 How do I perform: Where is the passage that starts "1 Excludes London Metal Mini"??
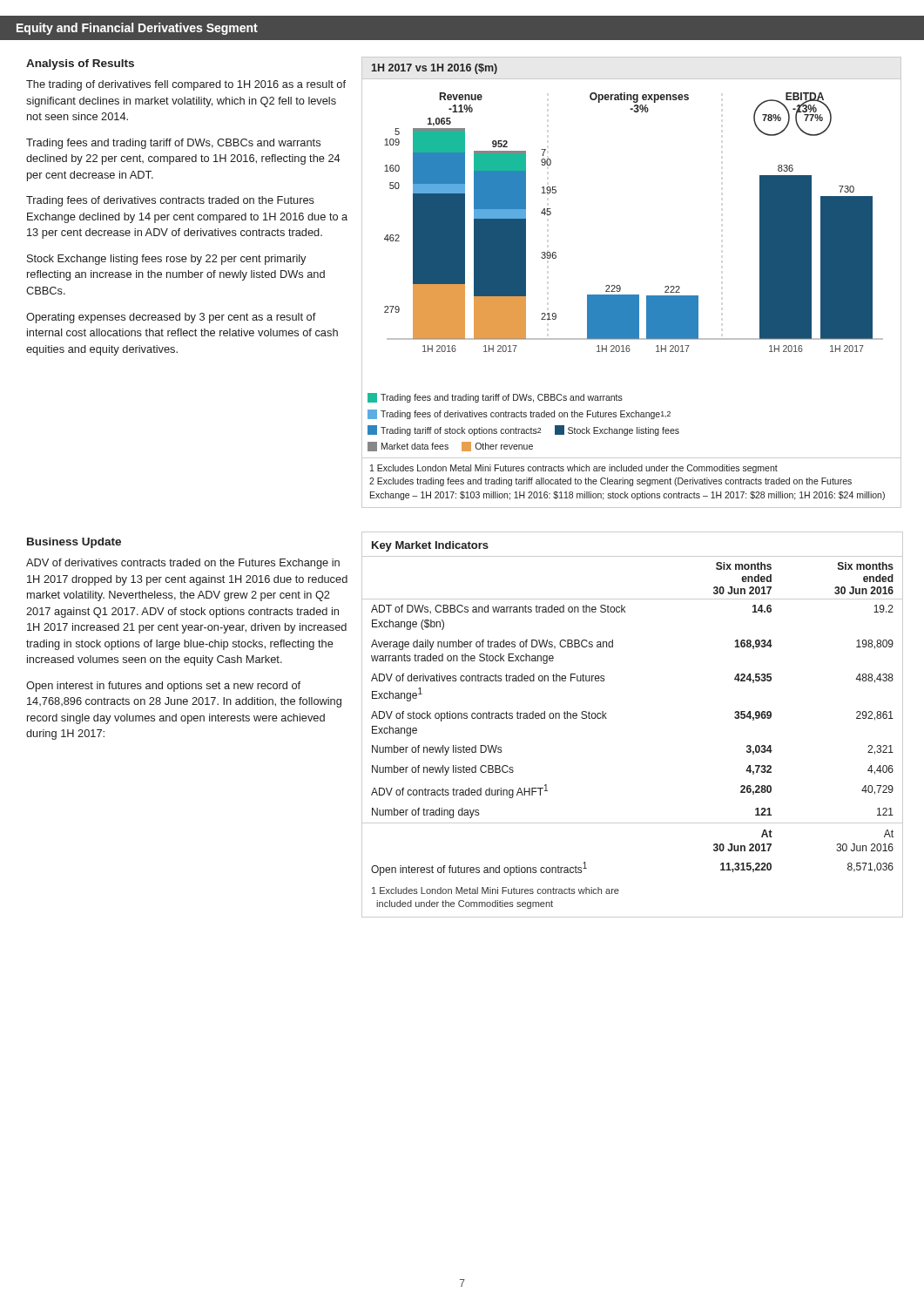tap(495, 897)
